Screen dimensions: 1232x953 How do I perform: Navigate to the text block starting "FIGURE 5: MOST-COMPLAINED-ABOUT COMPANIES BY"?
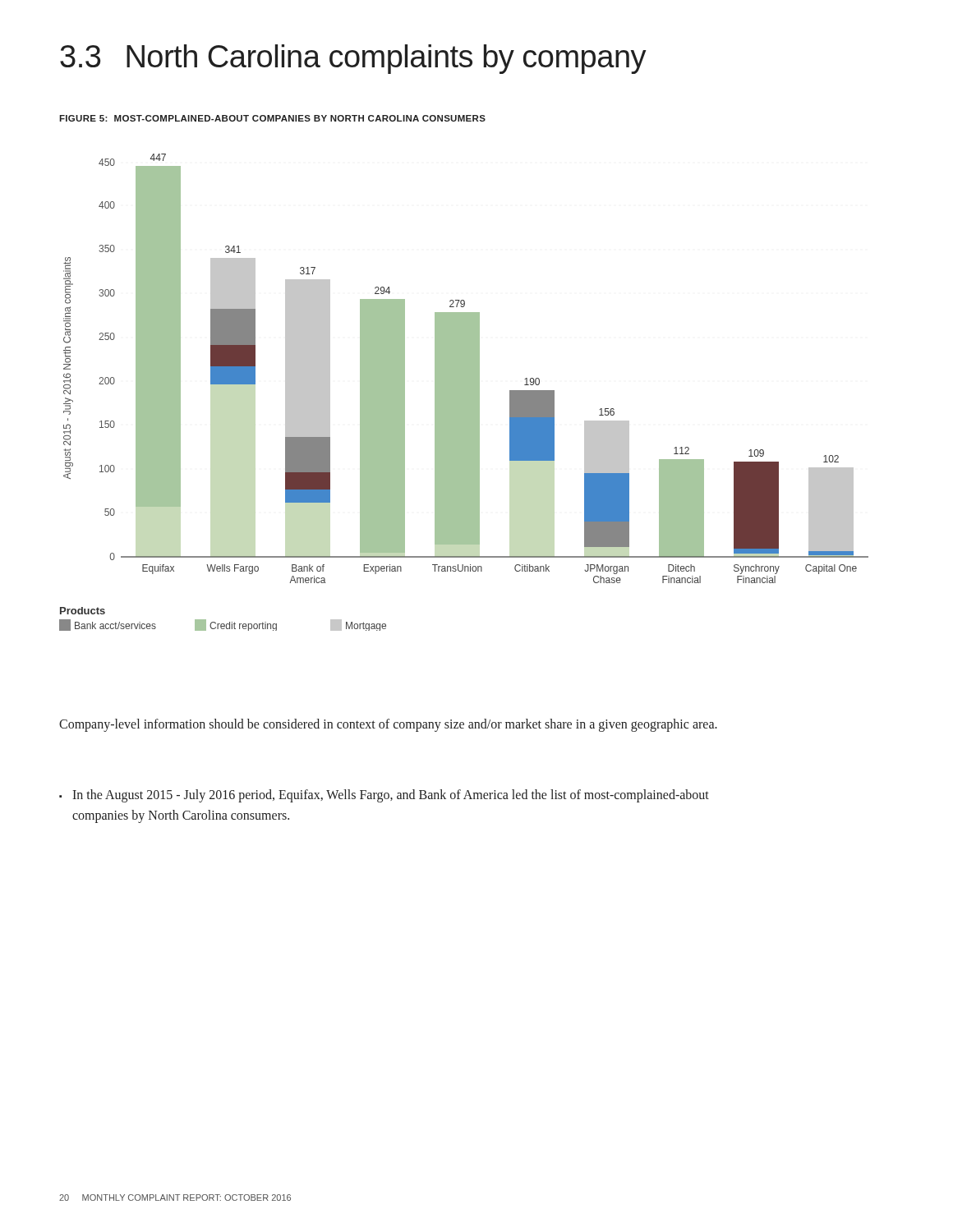coord(272,118)
